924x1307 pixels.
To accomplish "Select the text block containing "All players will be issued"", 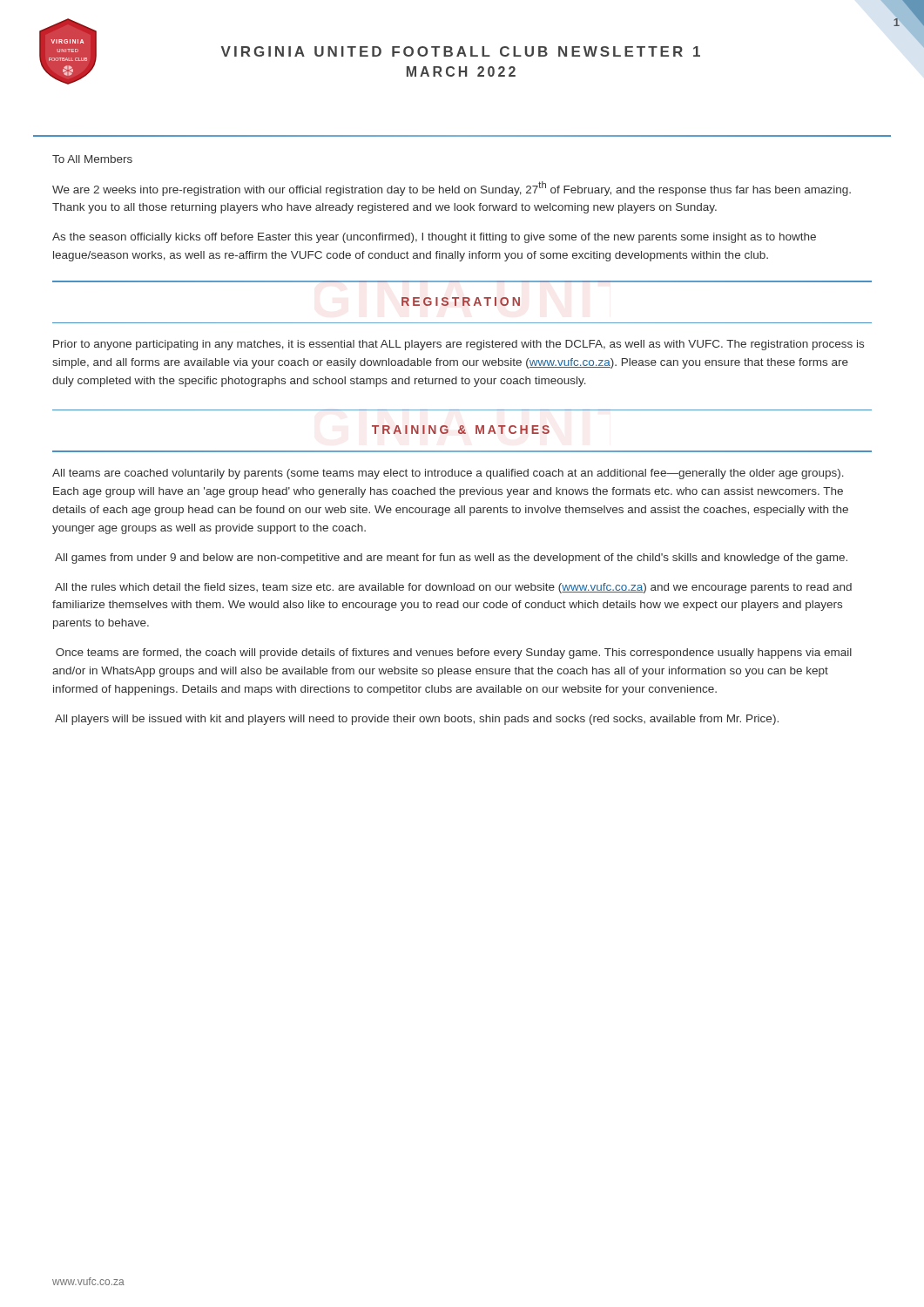I will point(416,718).
